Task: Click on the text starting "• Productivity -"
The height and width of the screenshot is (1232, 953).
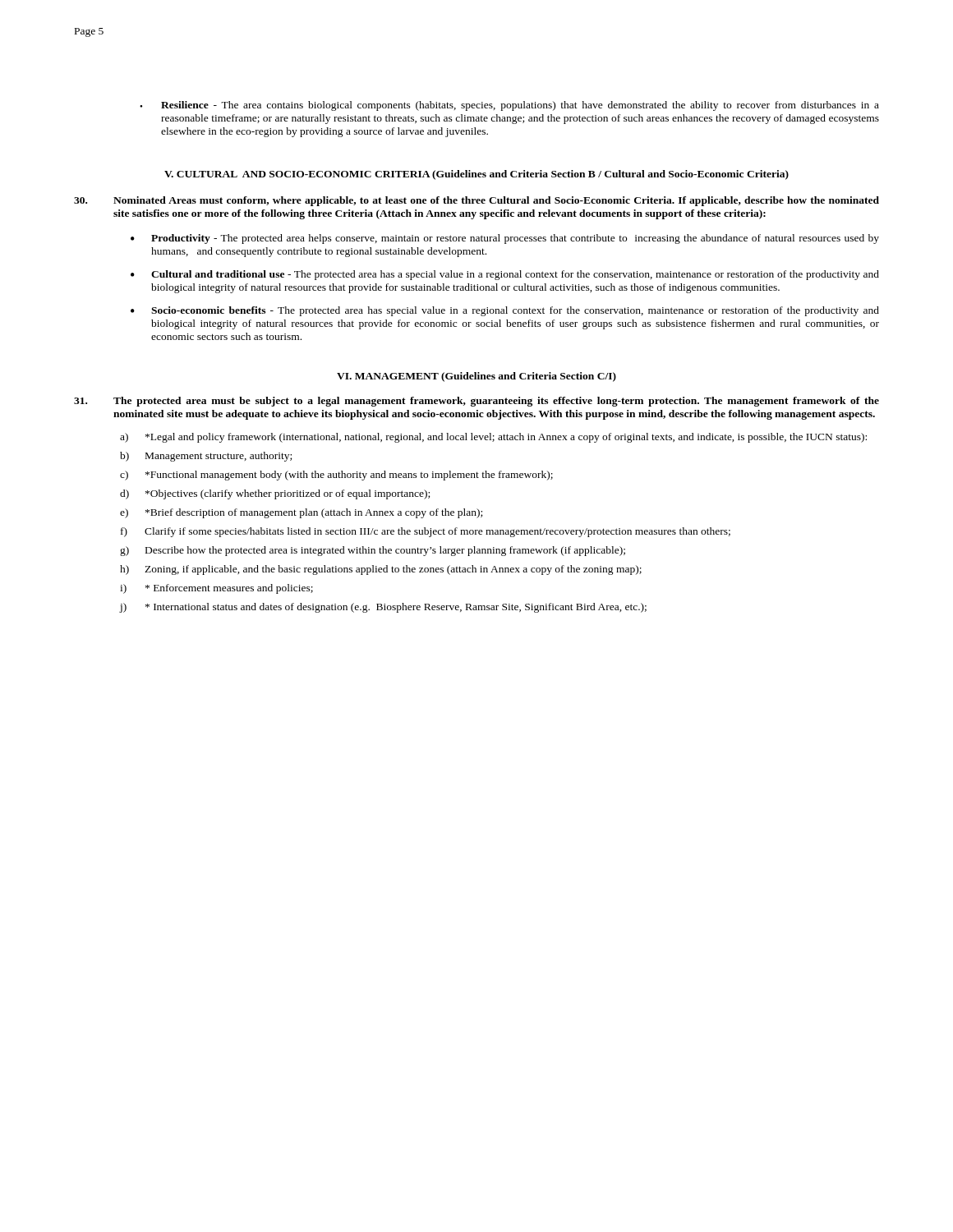Action: pos(504,245)
